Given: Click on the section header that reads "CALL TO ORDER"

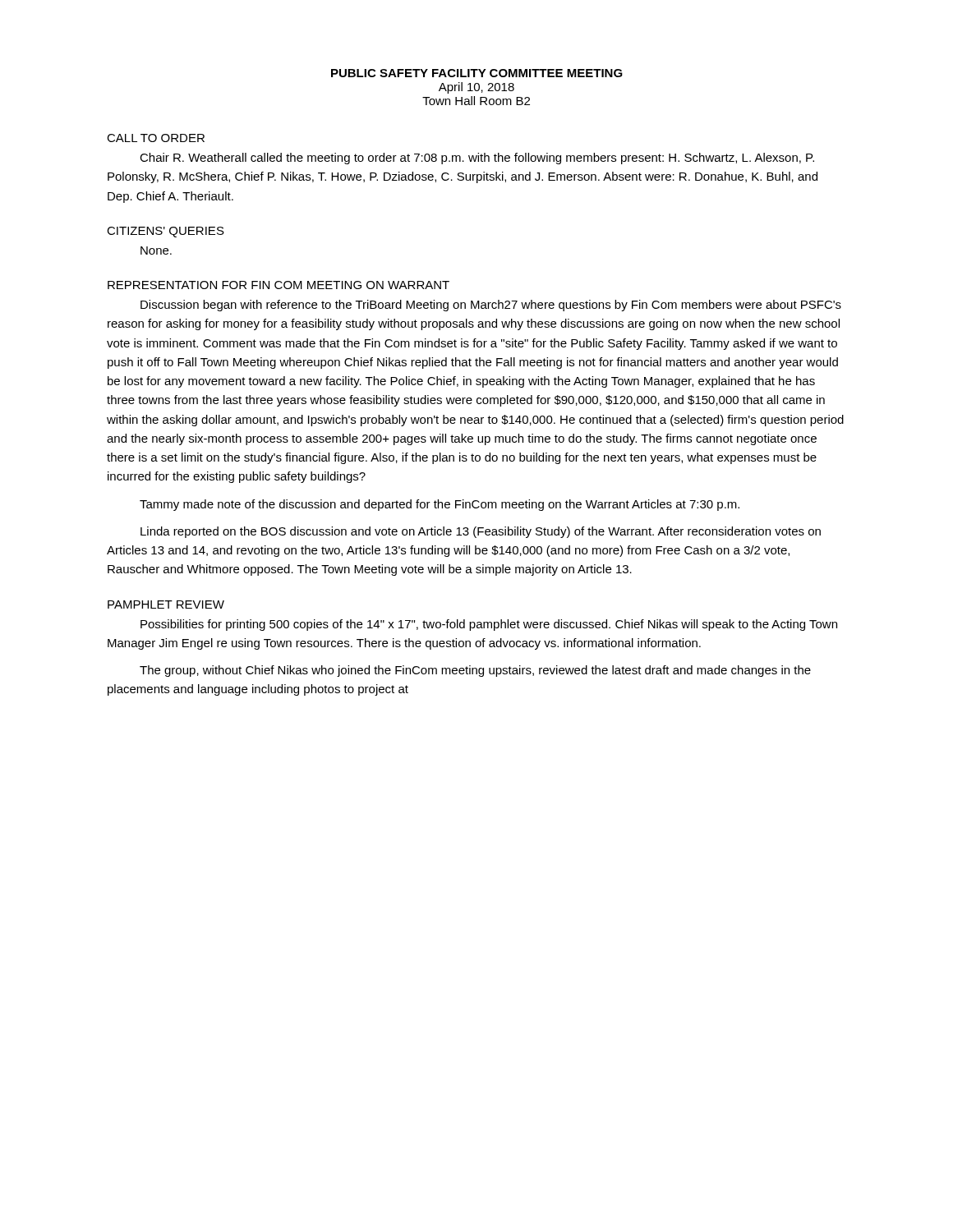Looking at the screenshot, I should coord(156,138).
